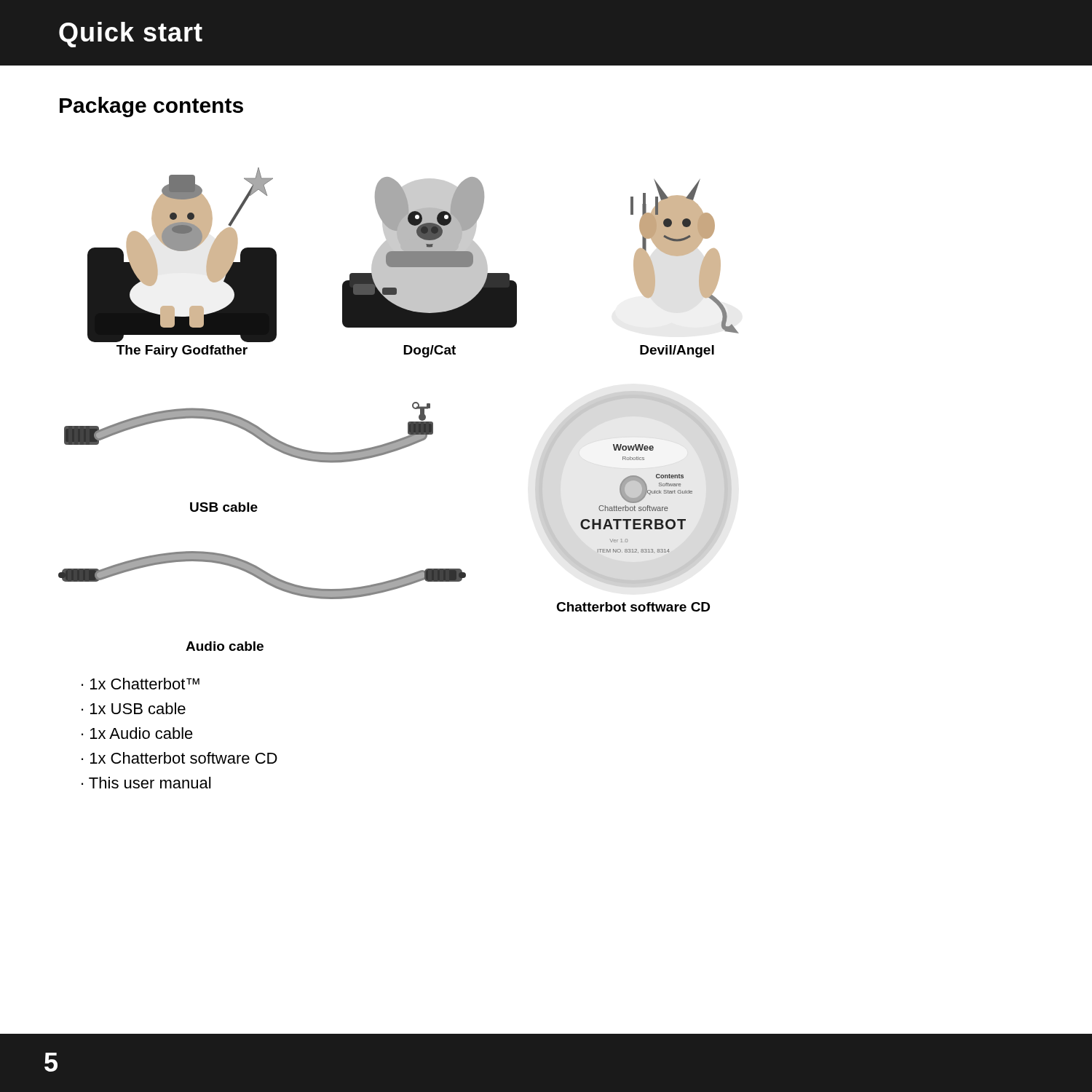The width and height of the screenshot is (1092, 1092).
Task: Click on the passage starting "USB cable"
Action: (x=223, y=507)
